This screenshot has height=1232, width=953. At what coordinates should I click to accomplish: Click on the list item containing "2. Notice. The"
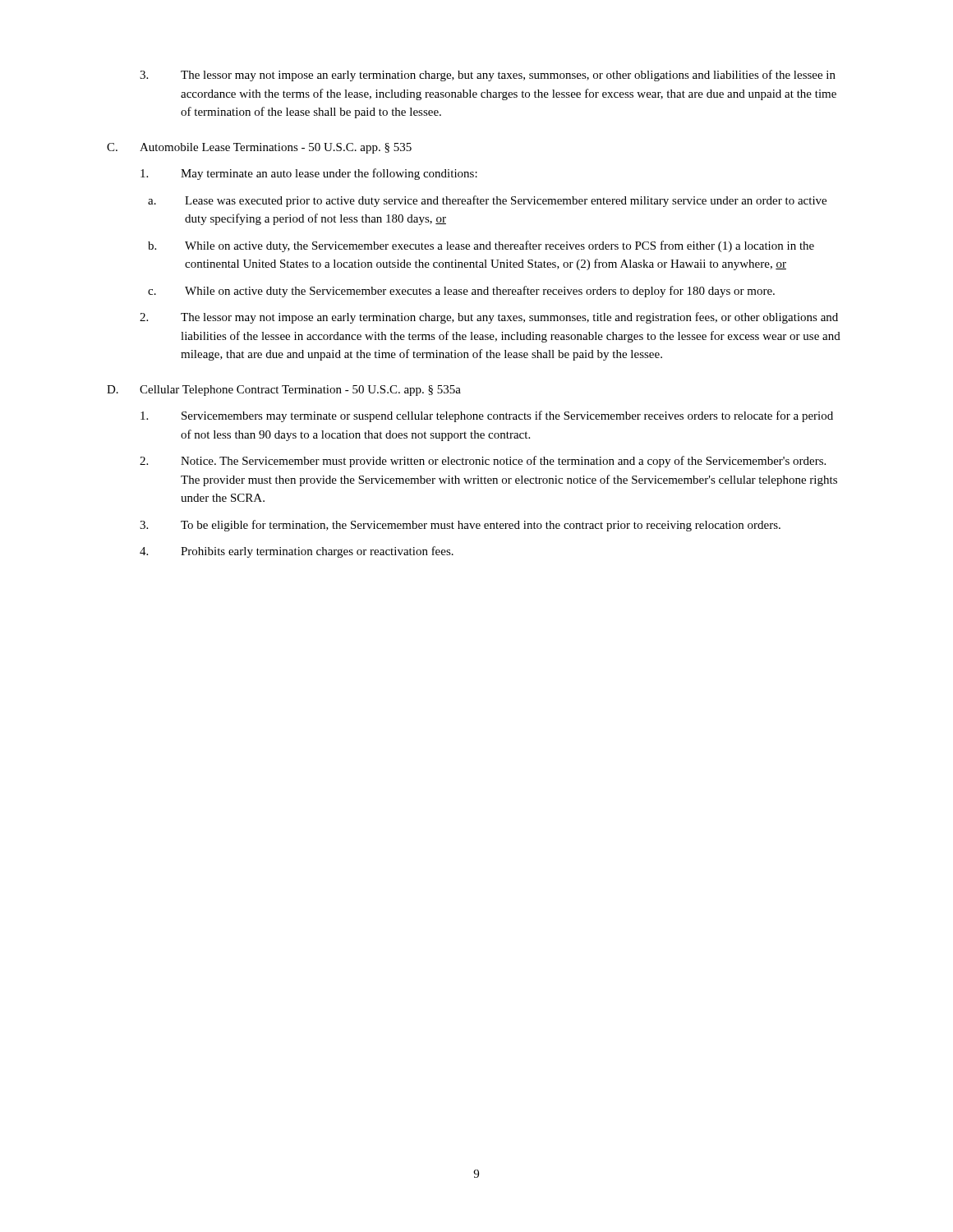[493, 479]
